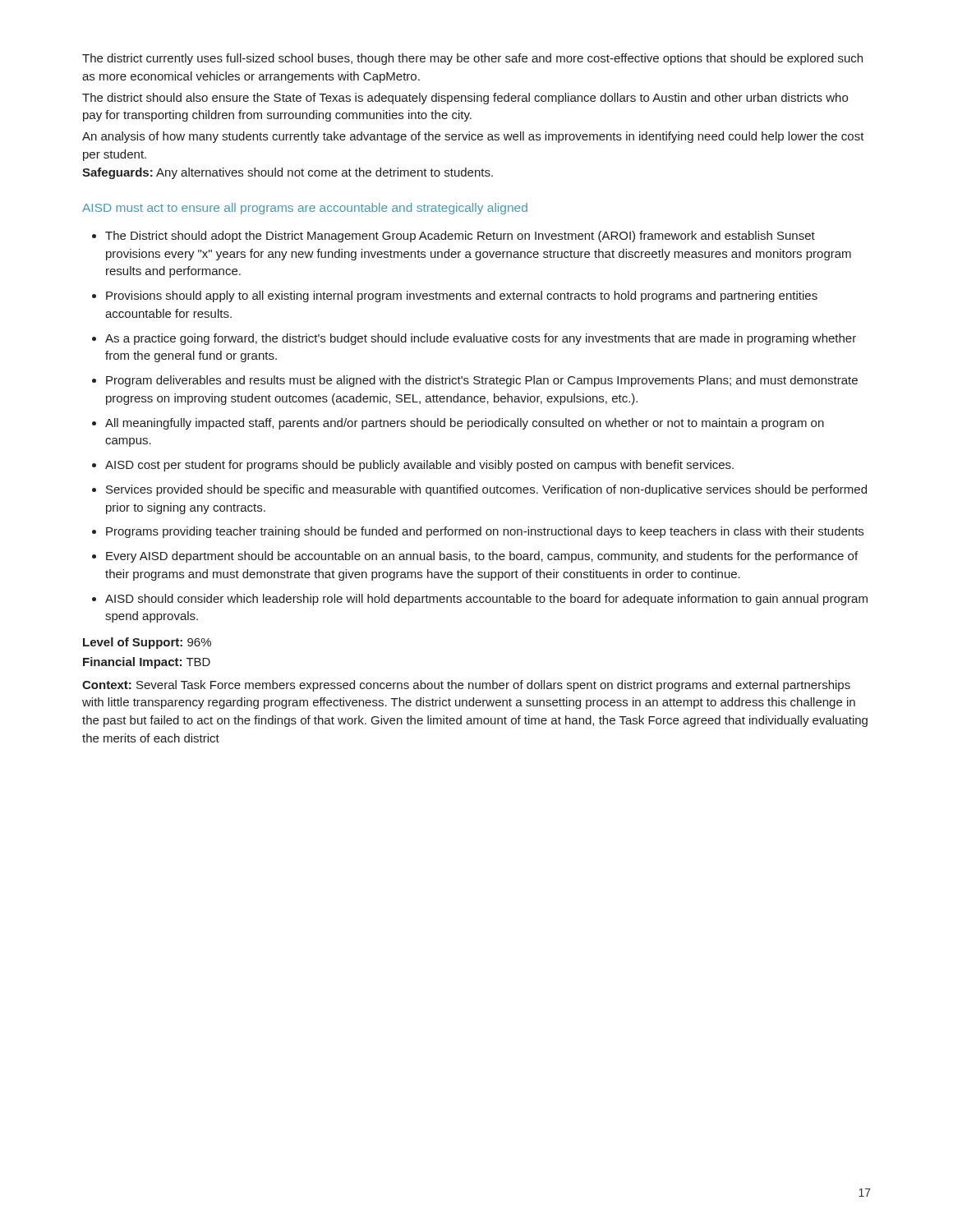Point to the block starting "All meaningfully impacted staff, parents"
953x1232 pixels.
tap(465, 431)
